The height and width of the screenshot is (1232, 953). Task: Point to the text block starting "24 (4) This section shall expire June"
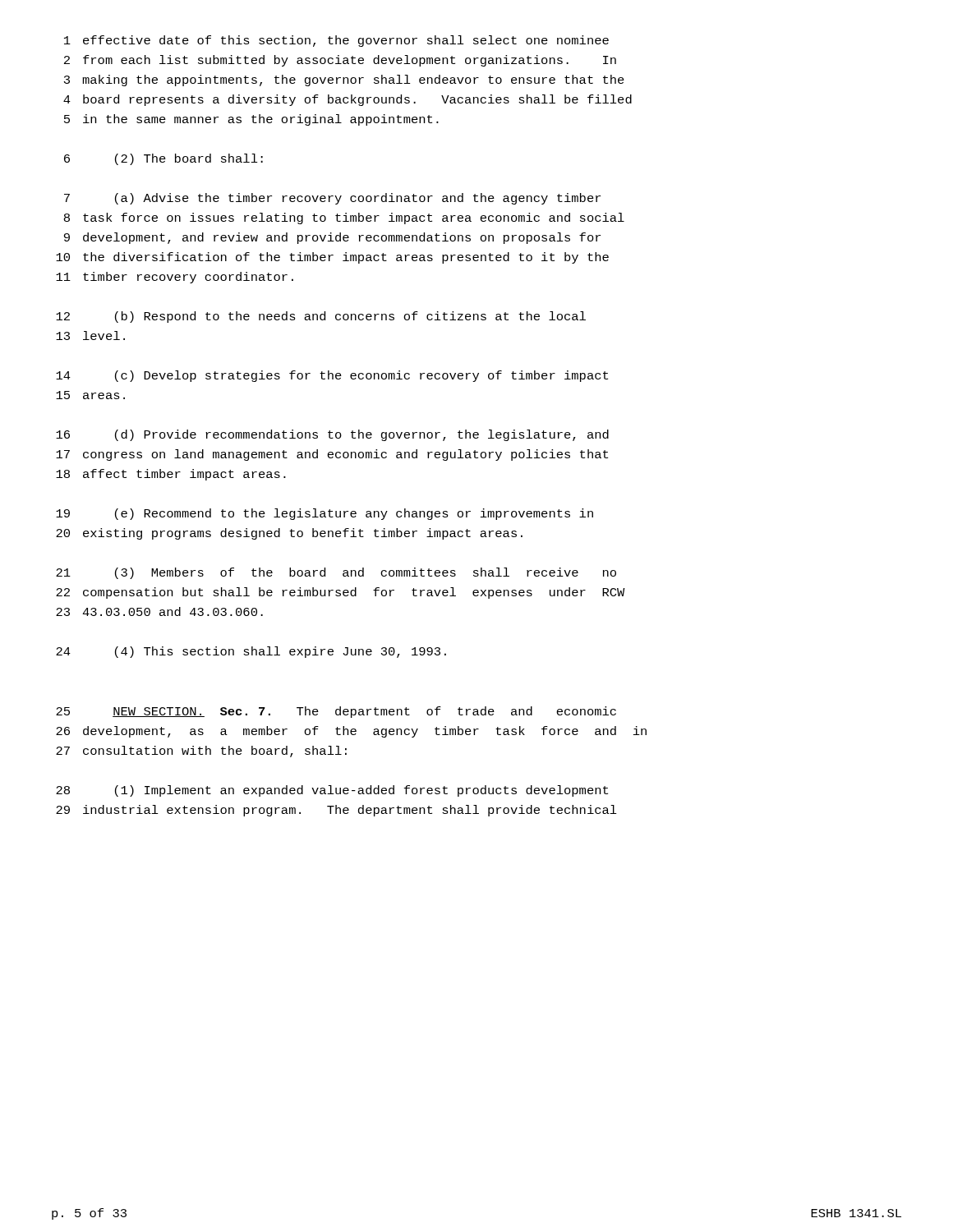point(251,652)
